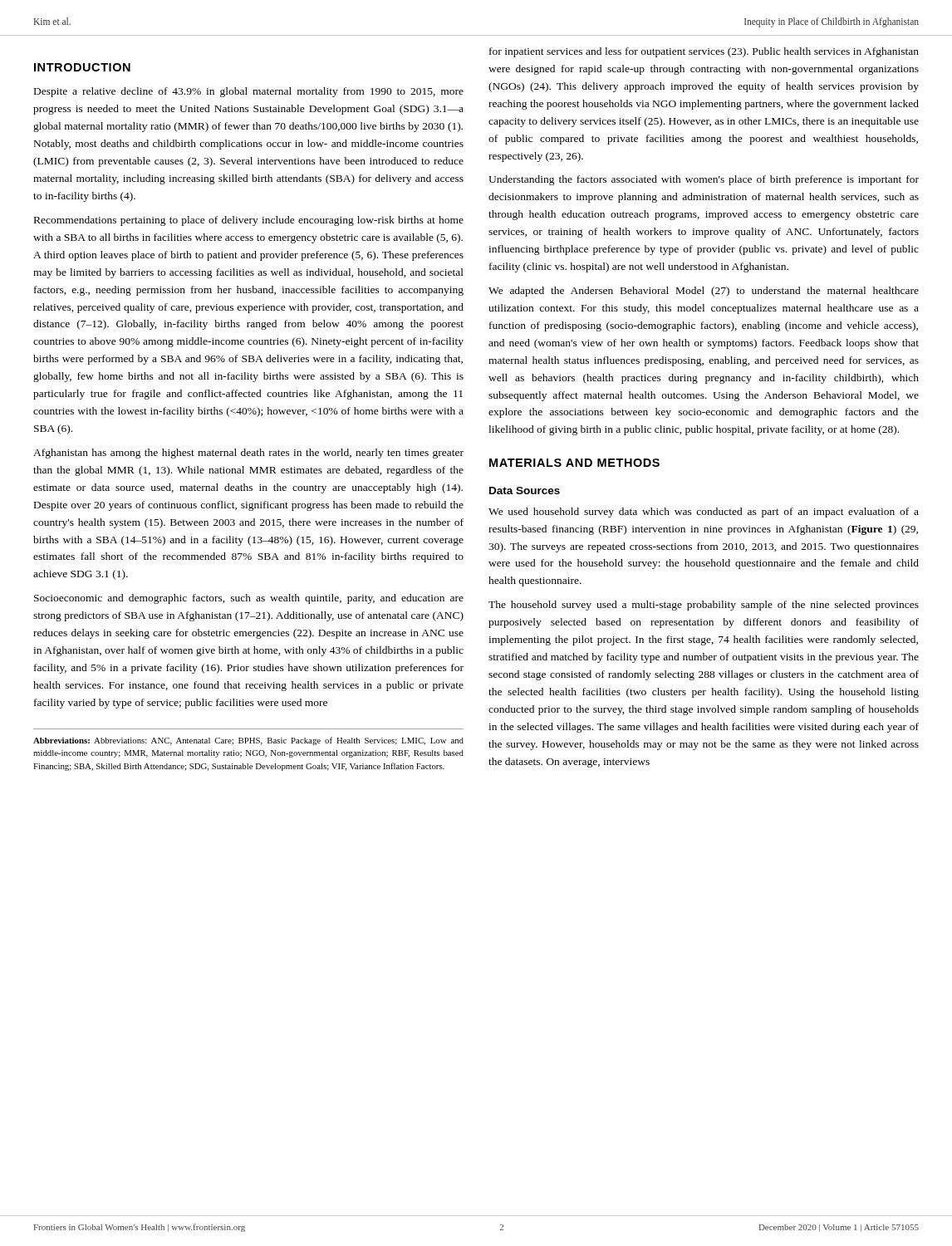Point to the text starting "We adapted the Andersen"

704,361
